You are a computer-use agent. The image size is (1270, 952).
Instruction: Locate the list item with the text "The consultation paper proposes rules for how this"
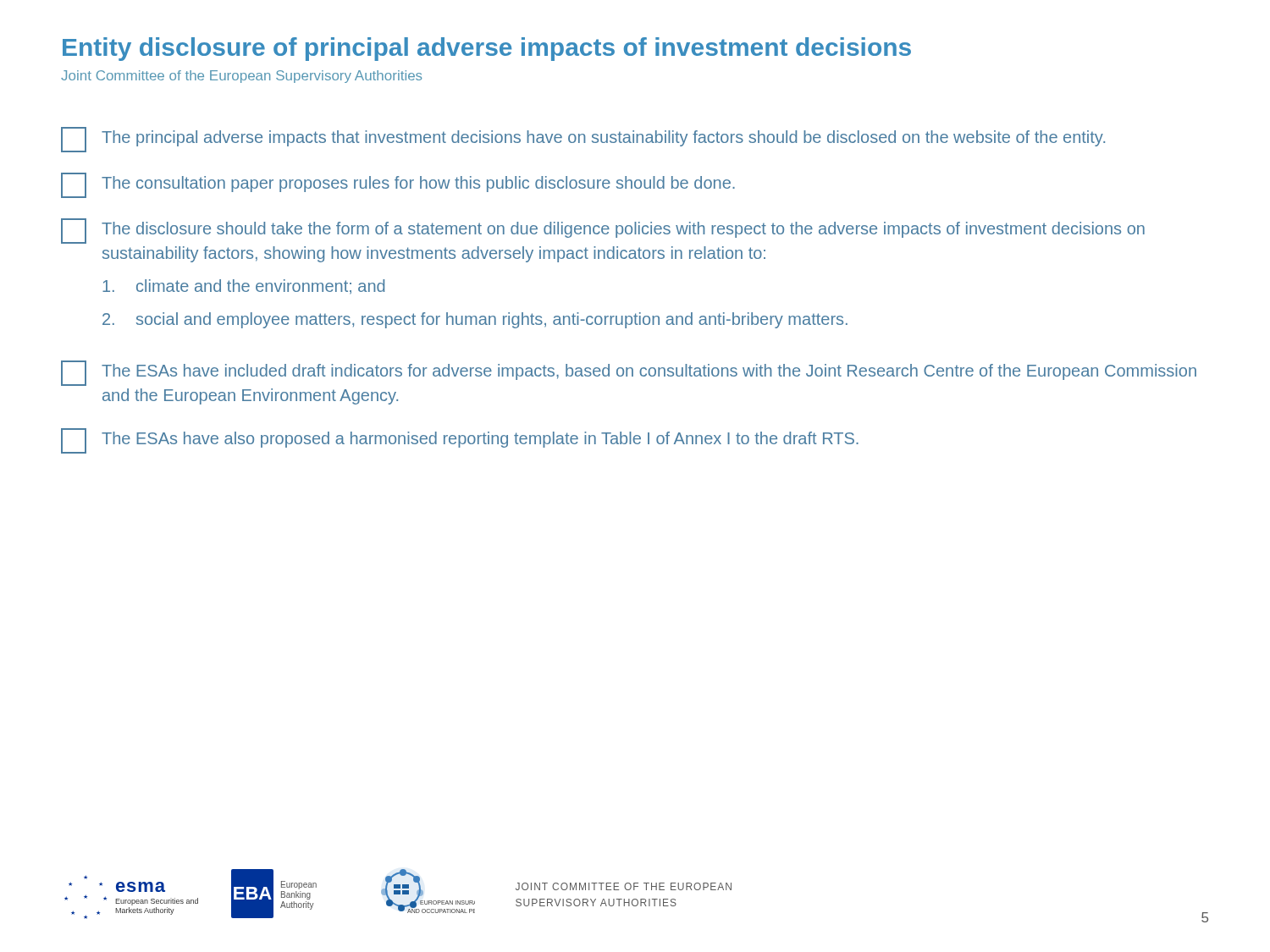point(635,184)
